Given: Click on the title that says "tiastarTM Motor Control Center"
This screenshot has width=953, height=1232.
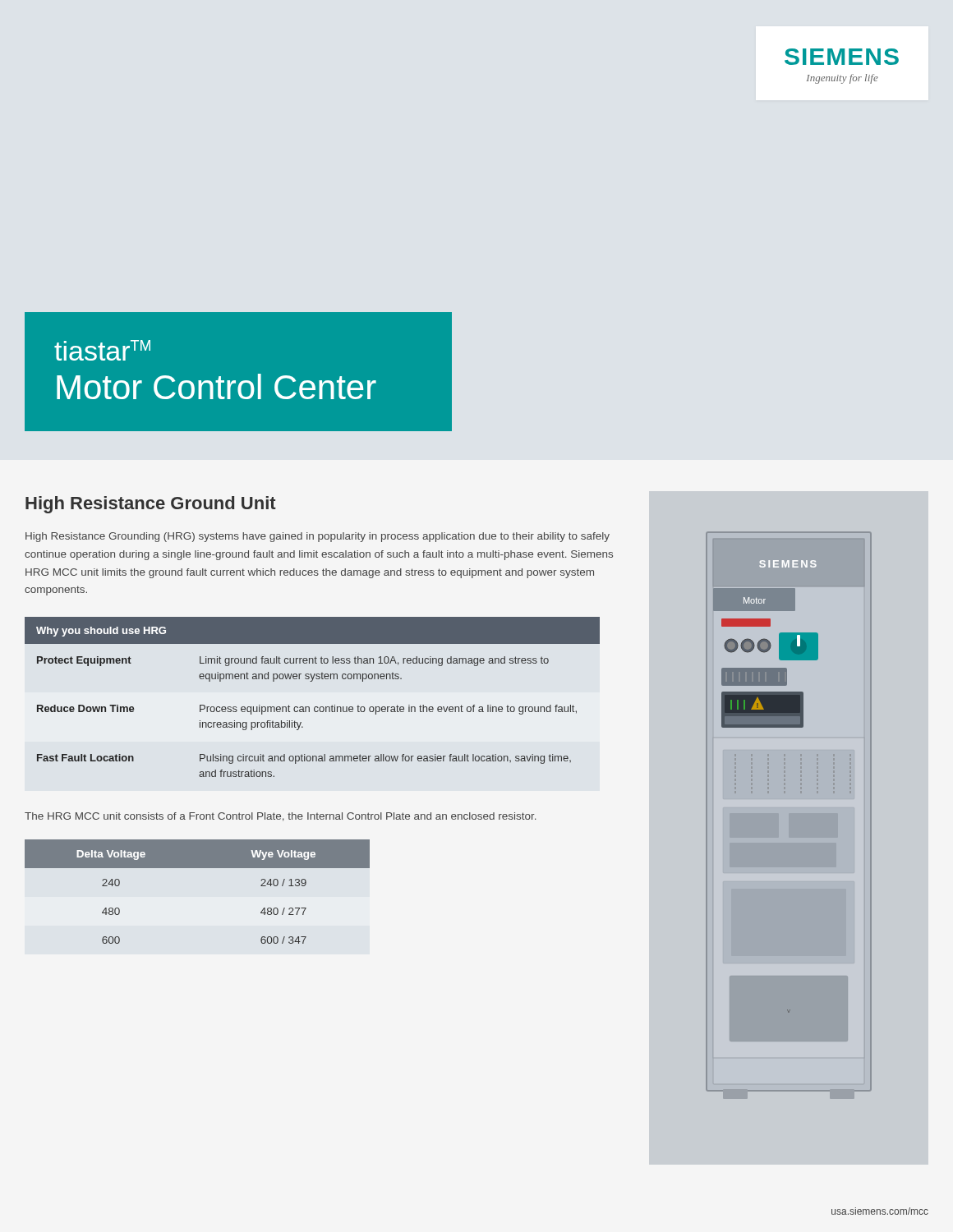Looking at the screenshot, I should tap(238, 372).
